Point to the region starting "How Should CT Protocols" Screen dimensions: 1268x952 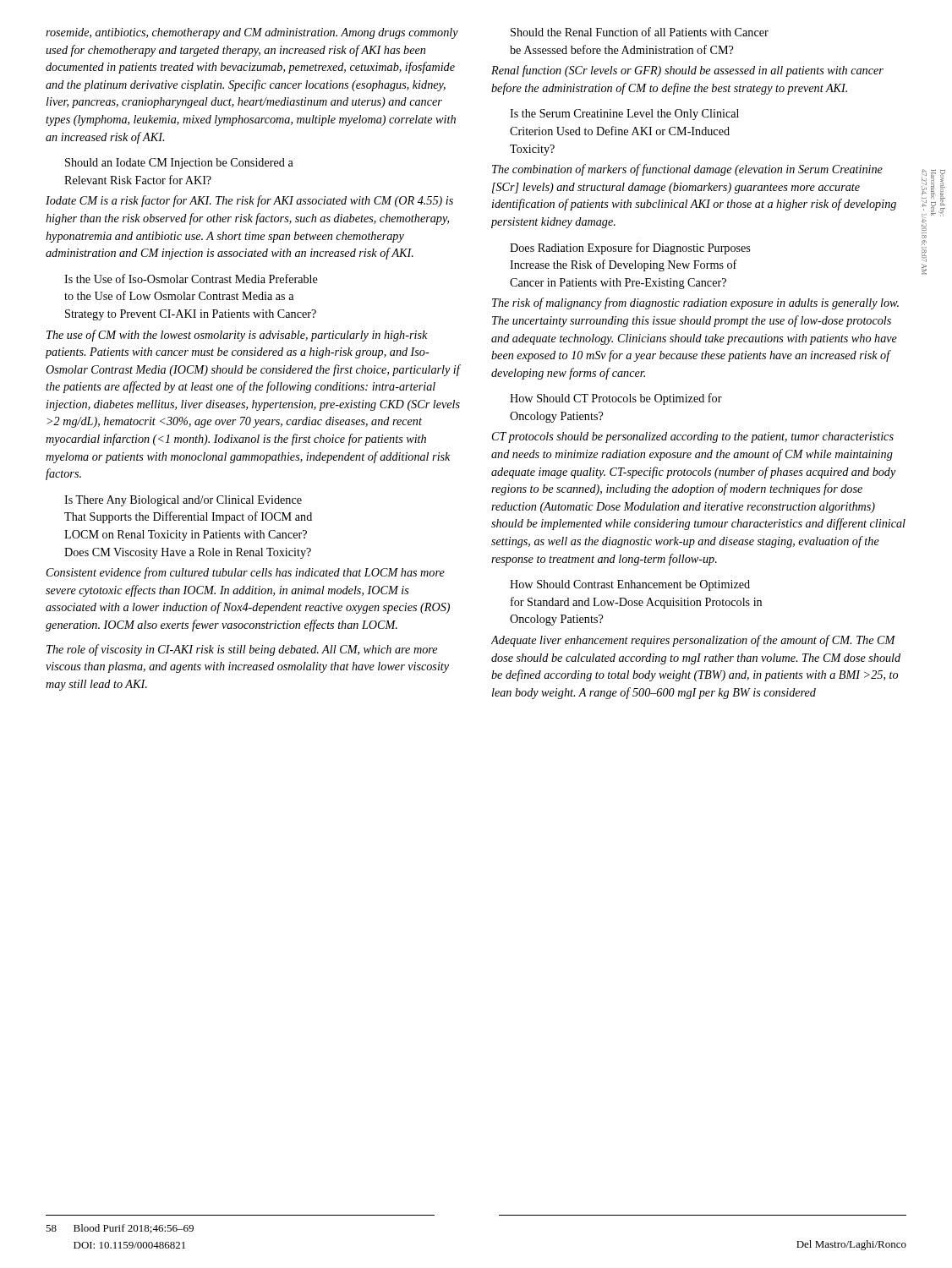pos(616,407)
